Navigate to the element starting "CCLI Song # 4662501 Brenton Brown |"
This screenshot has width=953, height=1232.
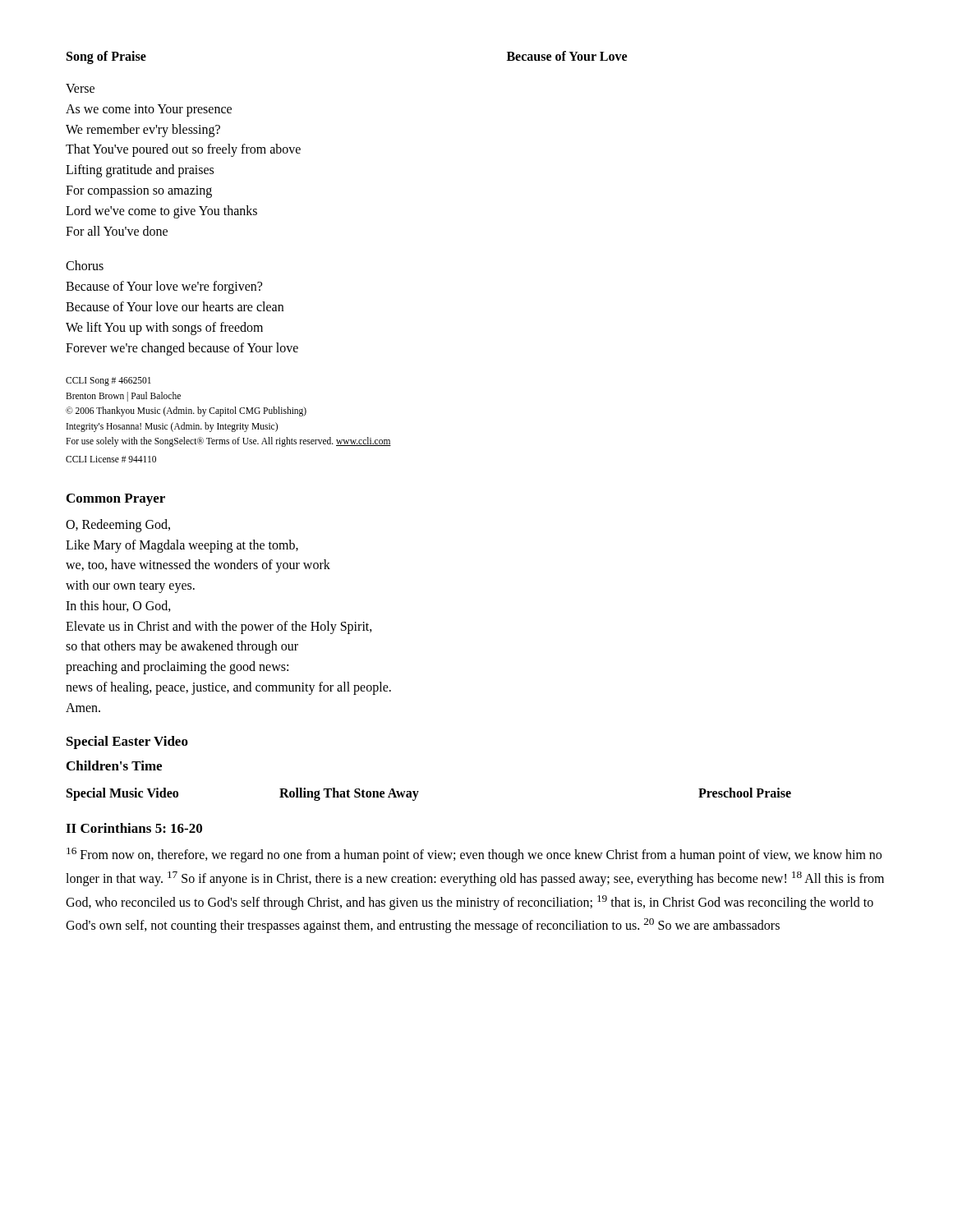(228, 411)
